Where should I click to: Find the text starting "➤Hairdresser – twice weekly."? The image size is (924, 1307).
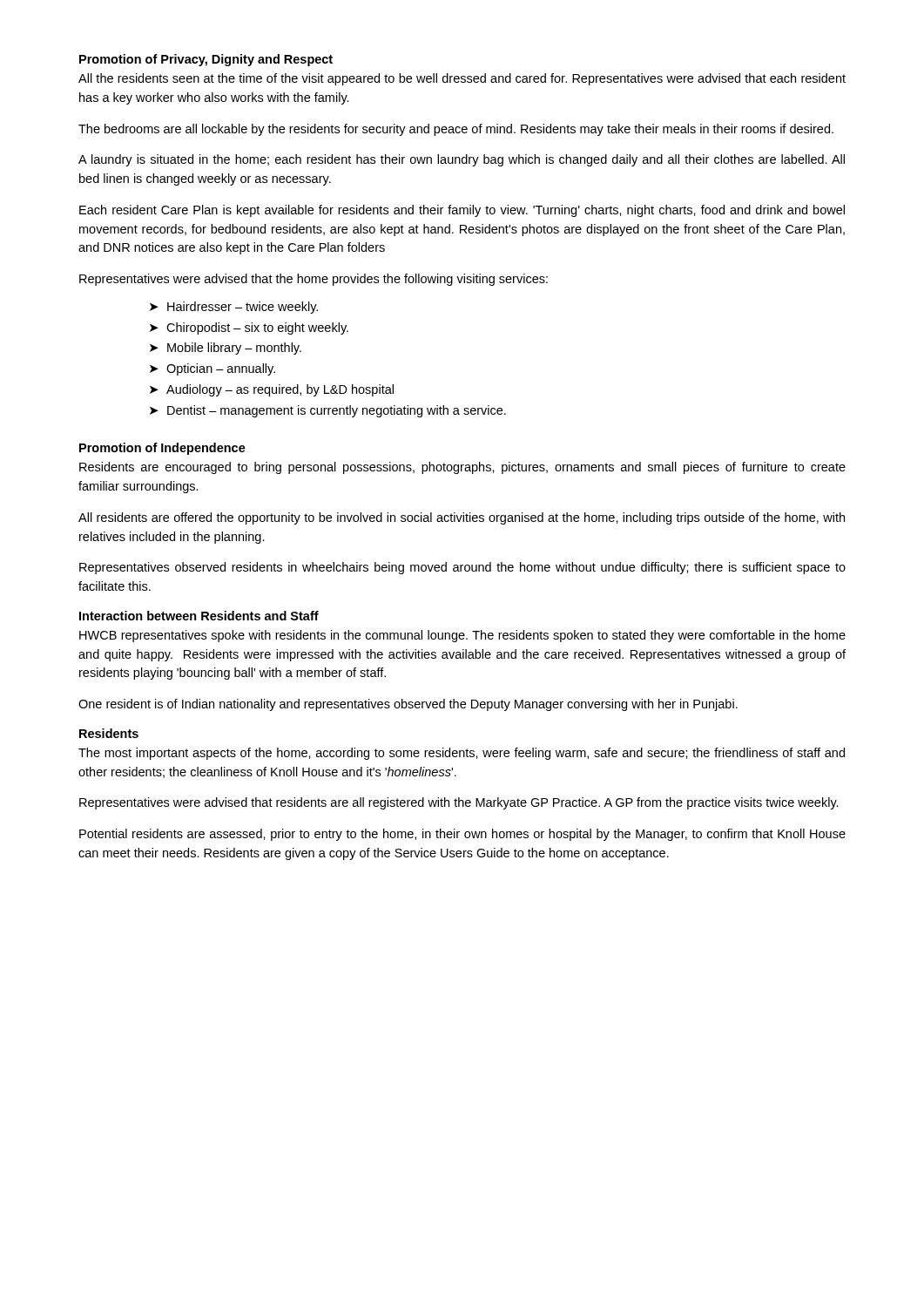pyautogui.click(x=234, y=307)
